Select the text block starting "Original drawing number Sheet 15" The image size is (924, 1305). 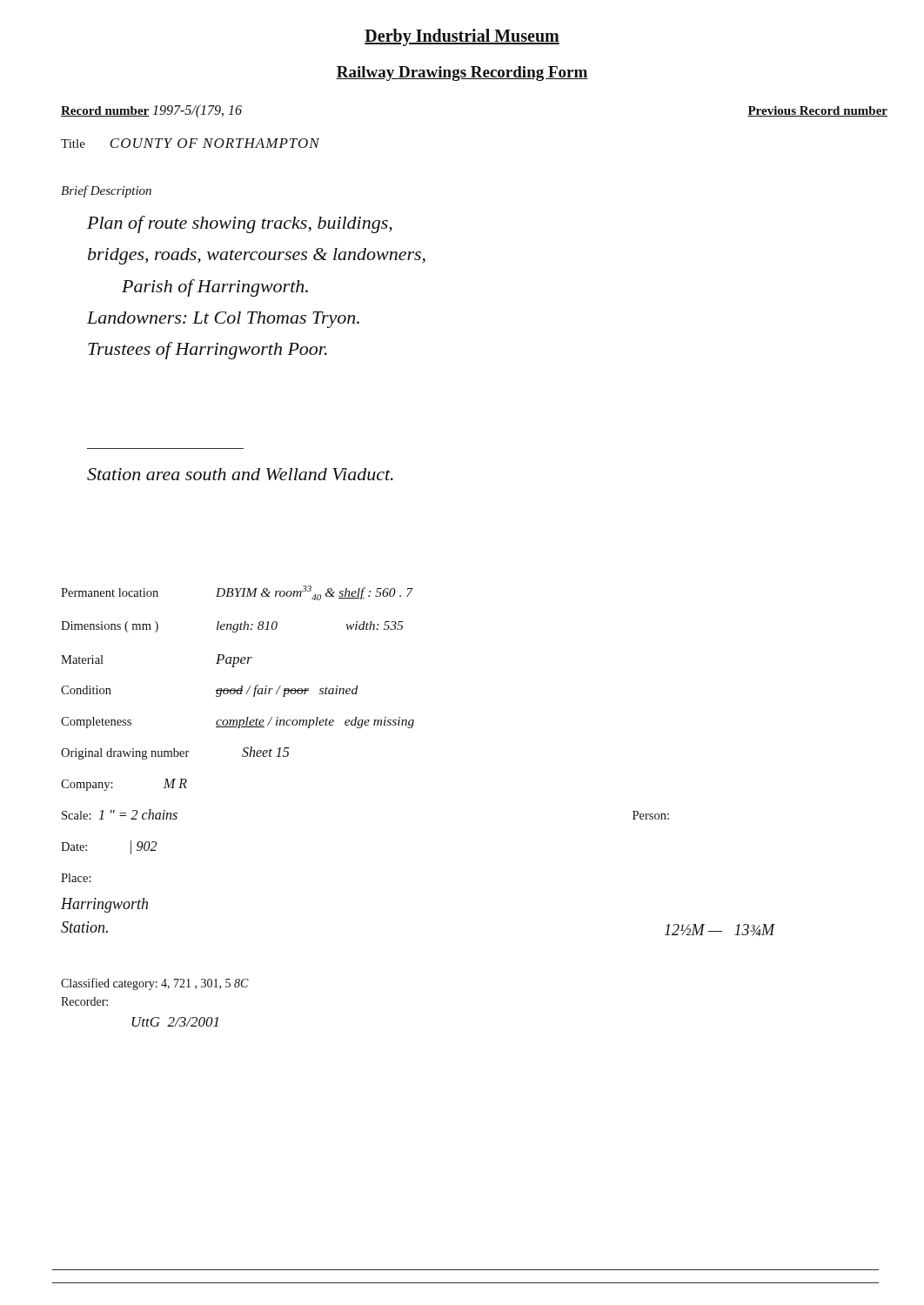[175, 753]
